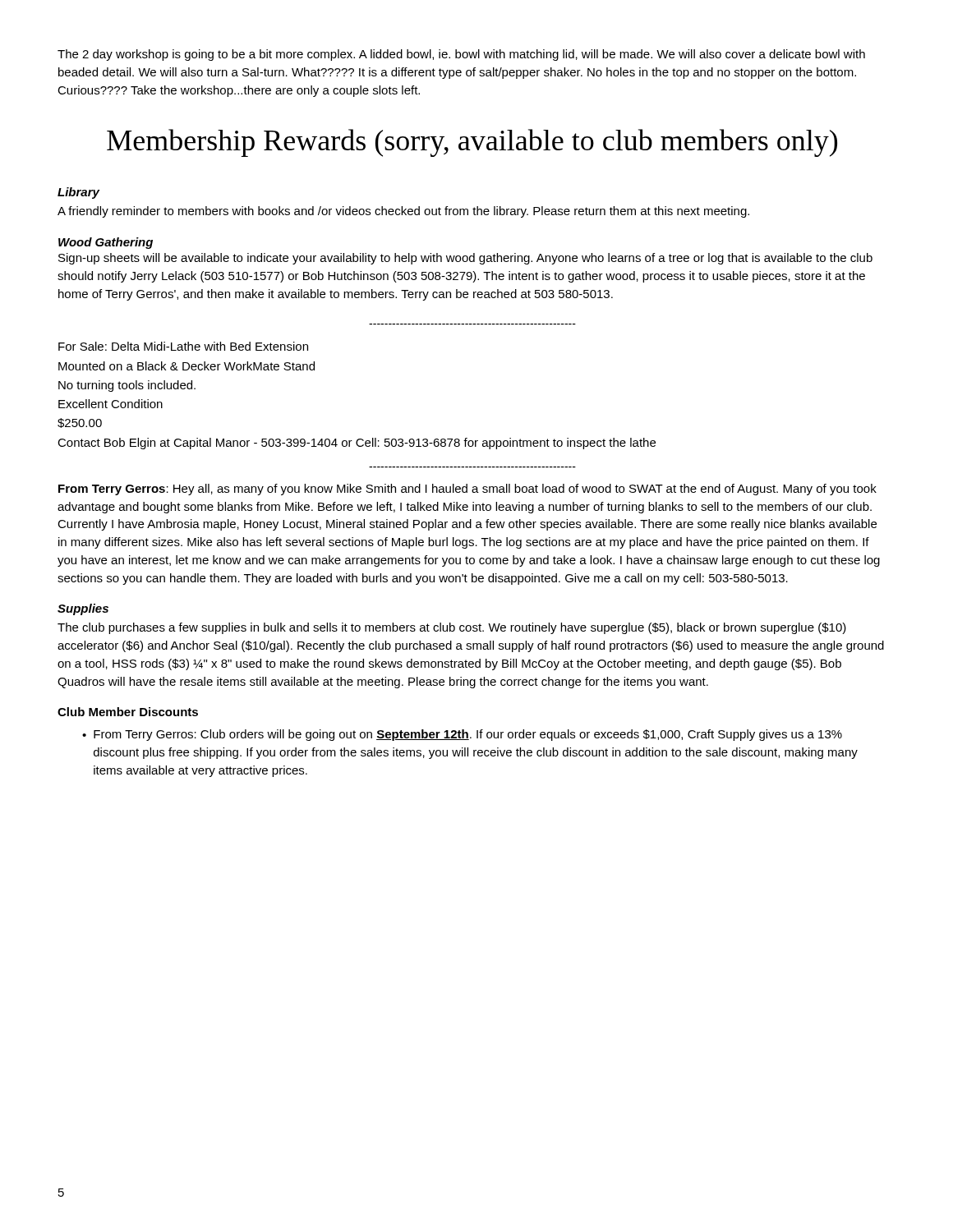
Task: Click on the region starting "Club Member Discounts"
Action: (128, 712)
